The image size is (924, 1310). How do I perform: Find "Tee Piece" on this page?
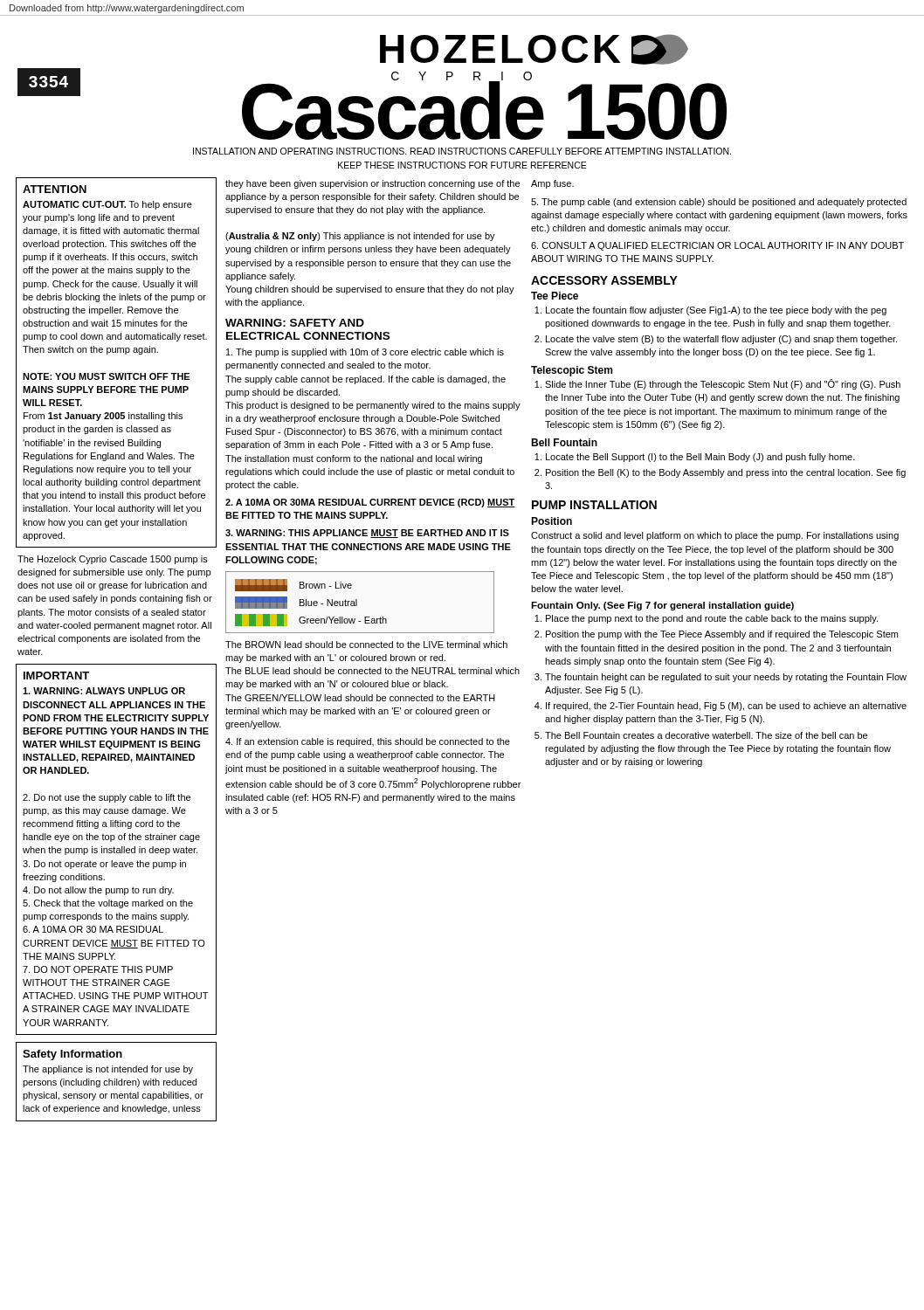click(x=555, y=296)
